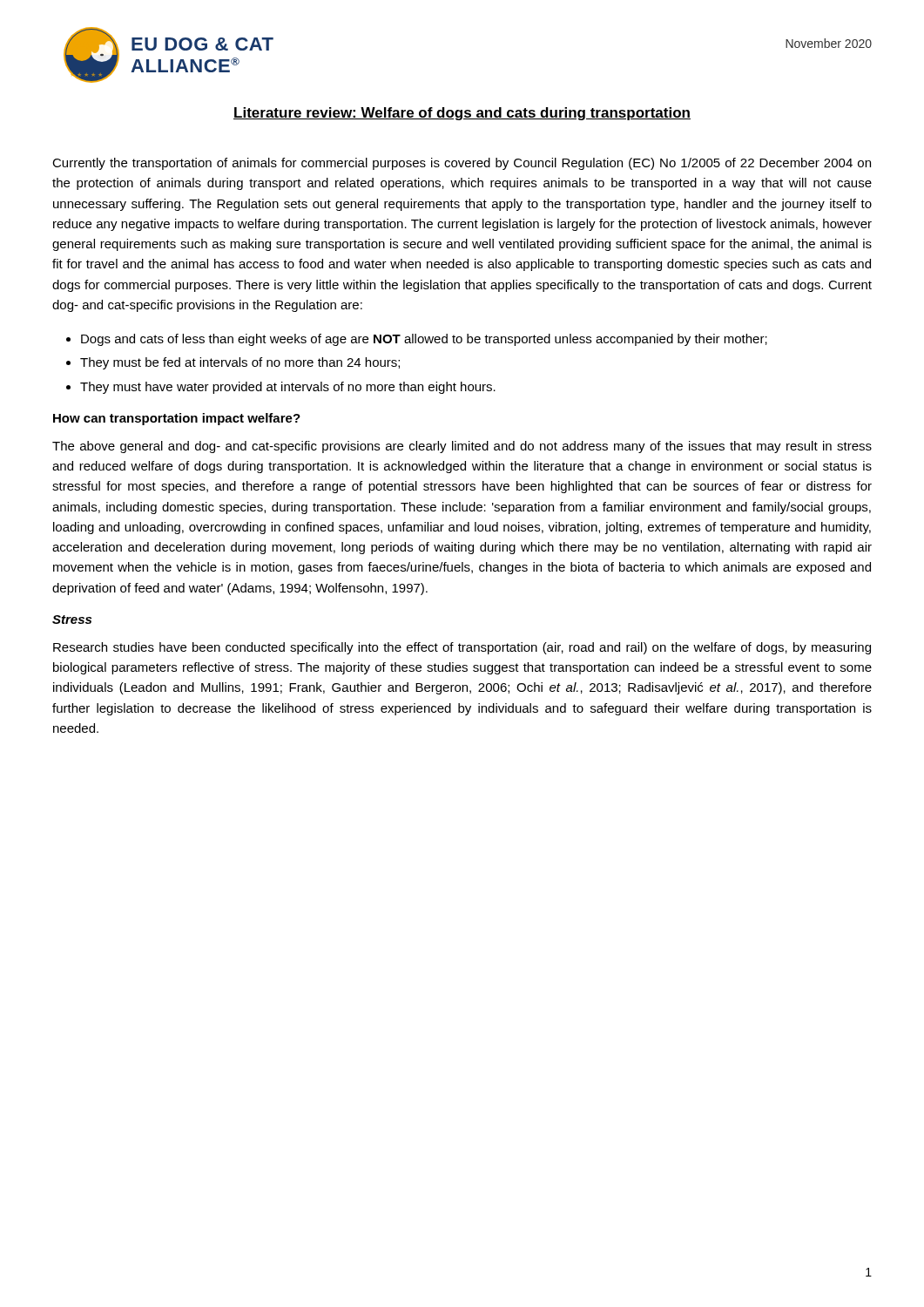Point to the passage starting "They must have water provided"
924x1307 pixels.
(288, 386)
